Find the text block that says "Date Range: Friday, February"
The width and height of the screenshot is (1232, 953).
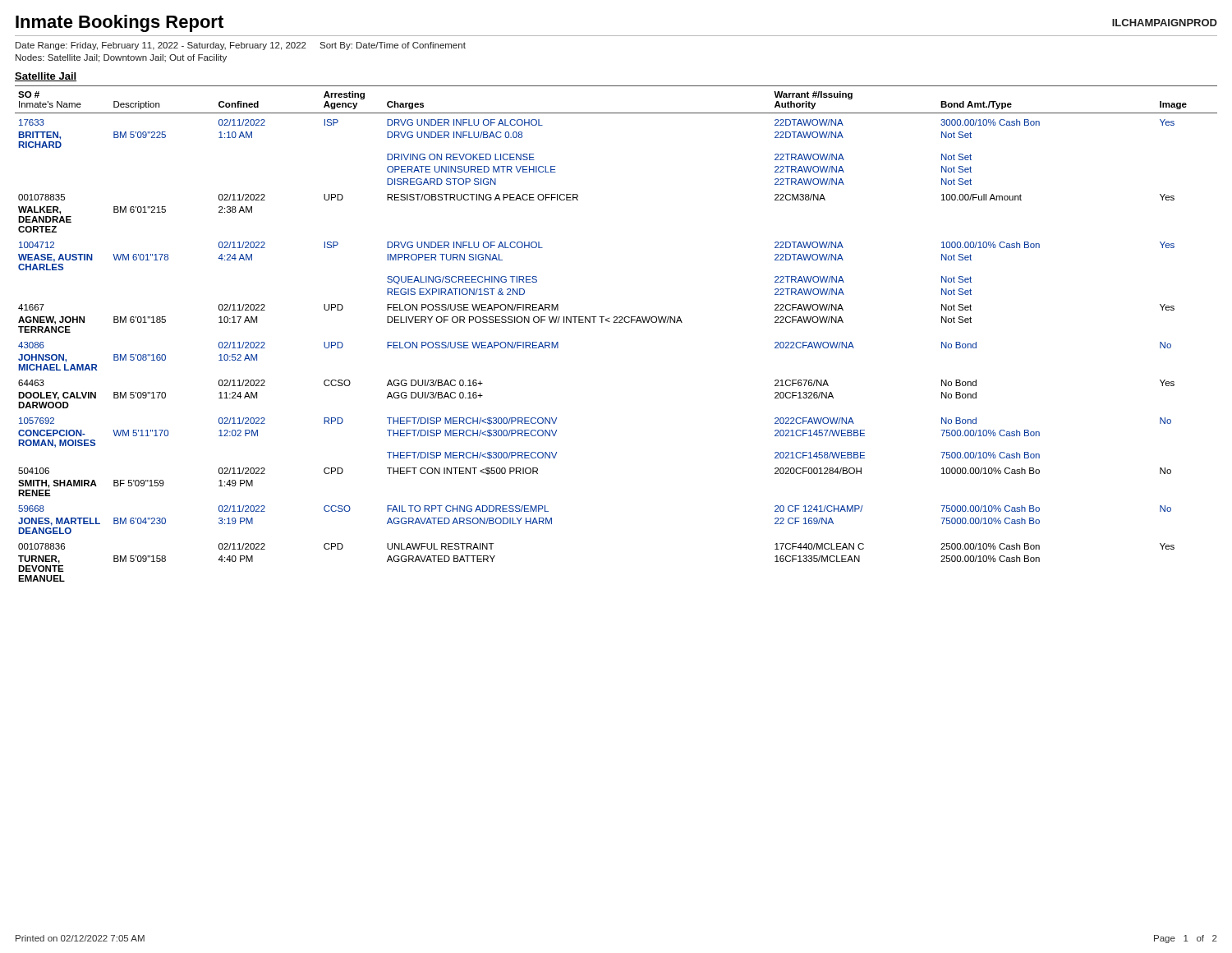(x=240, y=45)
